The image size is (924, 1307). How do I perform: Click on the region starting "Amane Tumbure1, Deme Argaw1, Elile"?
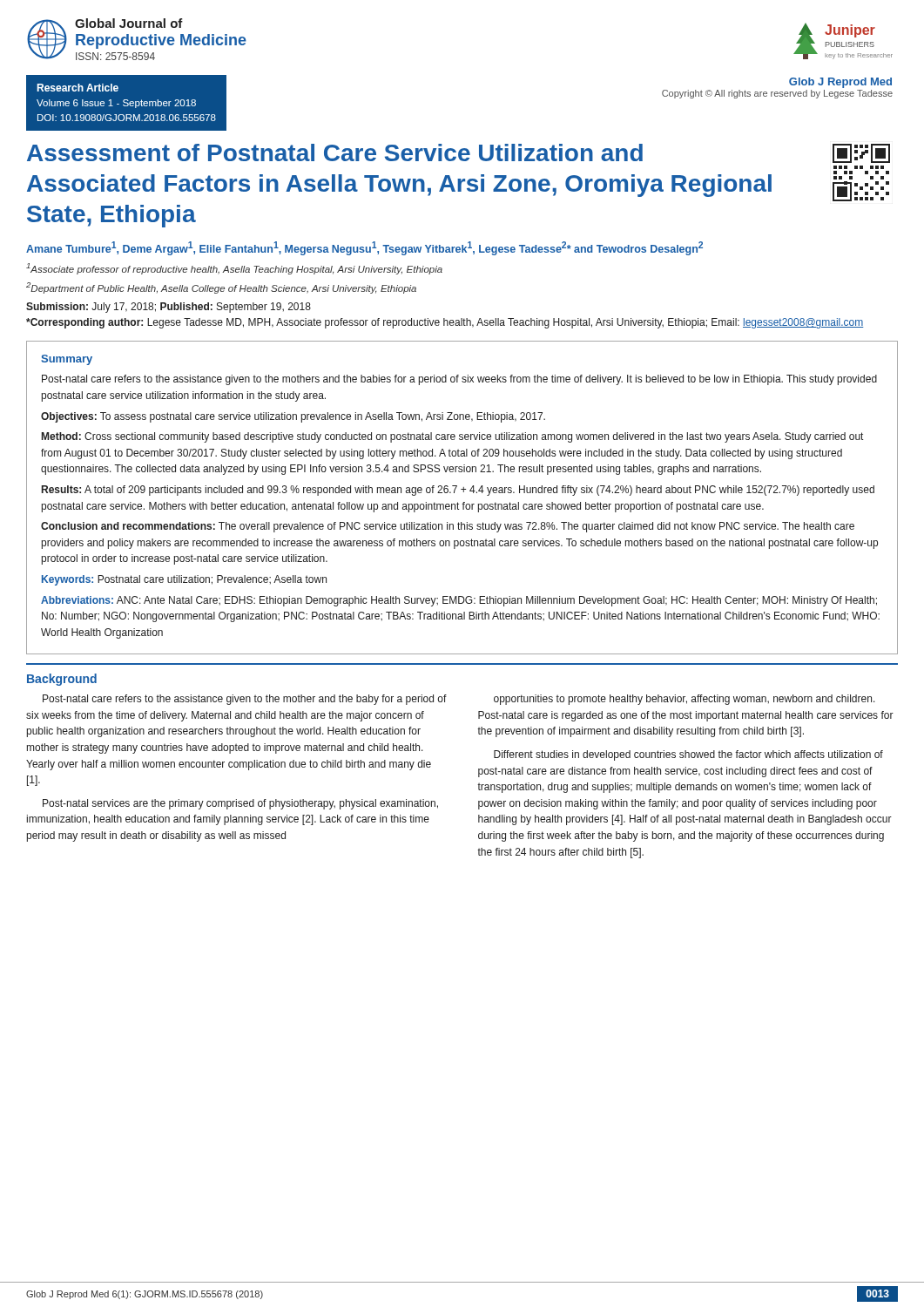tap(365, 248)
